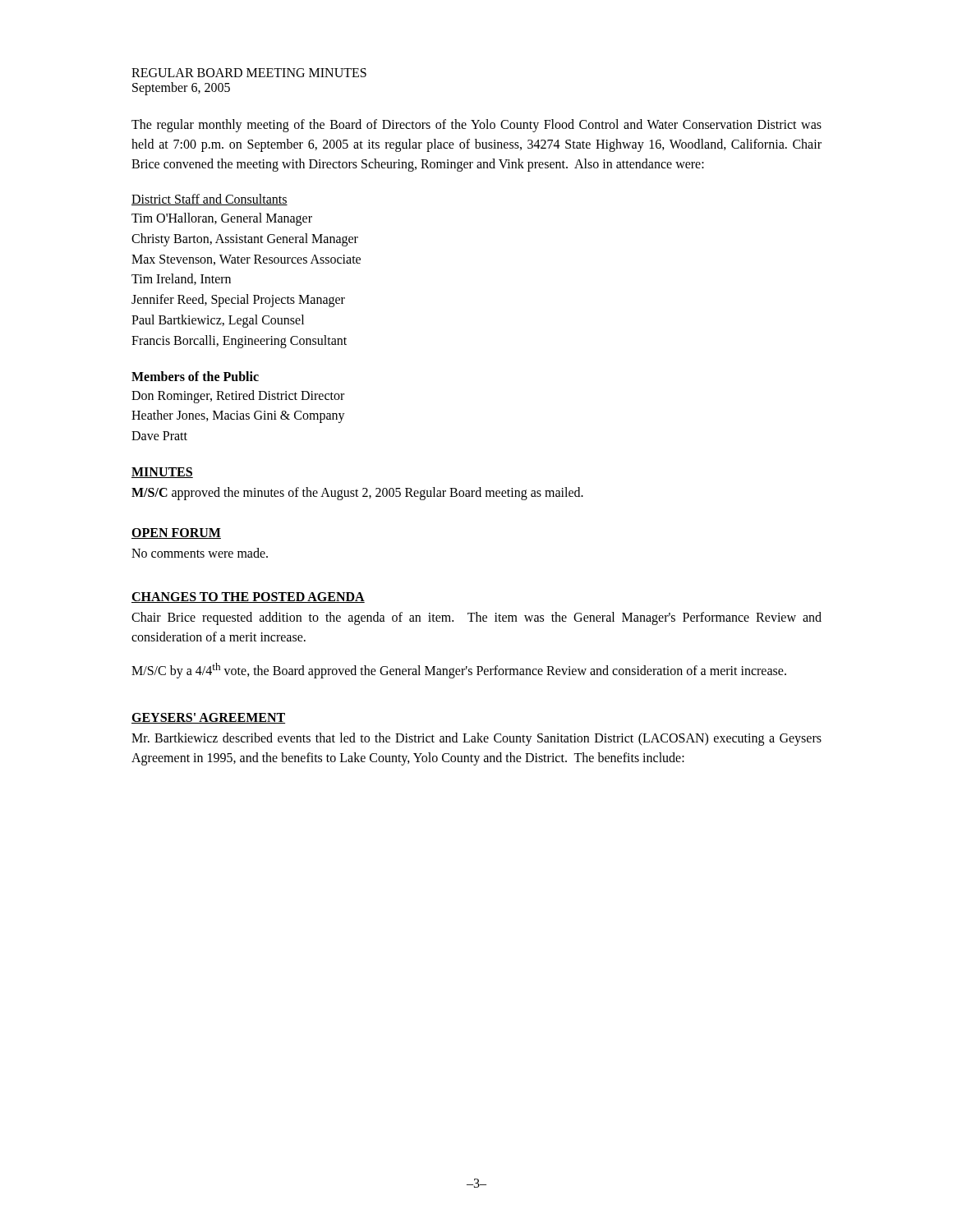The image size is (953, 1232).
Task: Click on the region starting "M/S/C by a"
Action: click(459, 669)
